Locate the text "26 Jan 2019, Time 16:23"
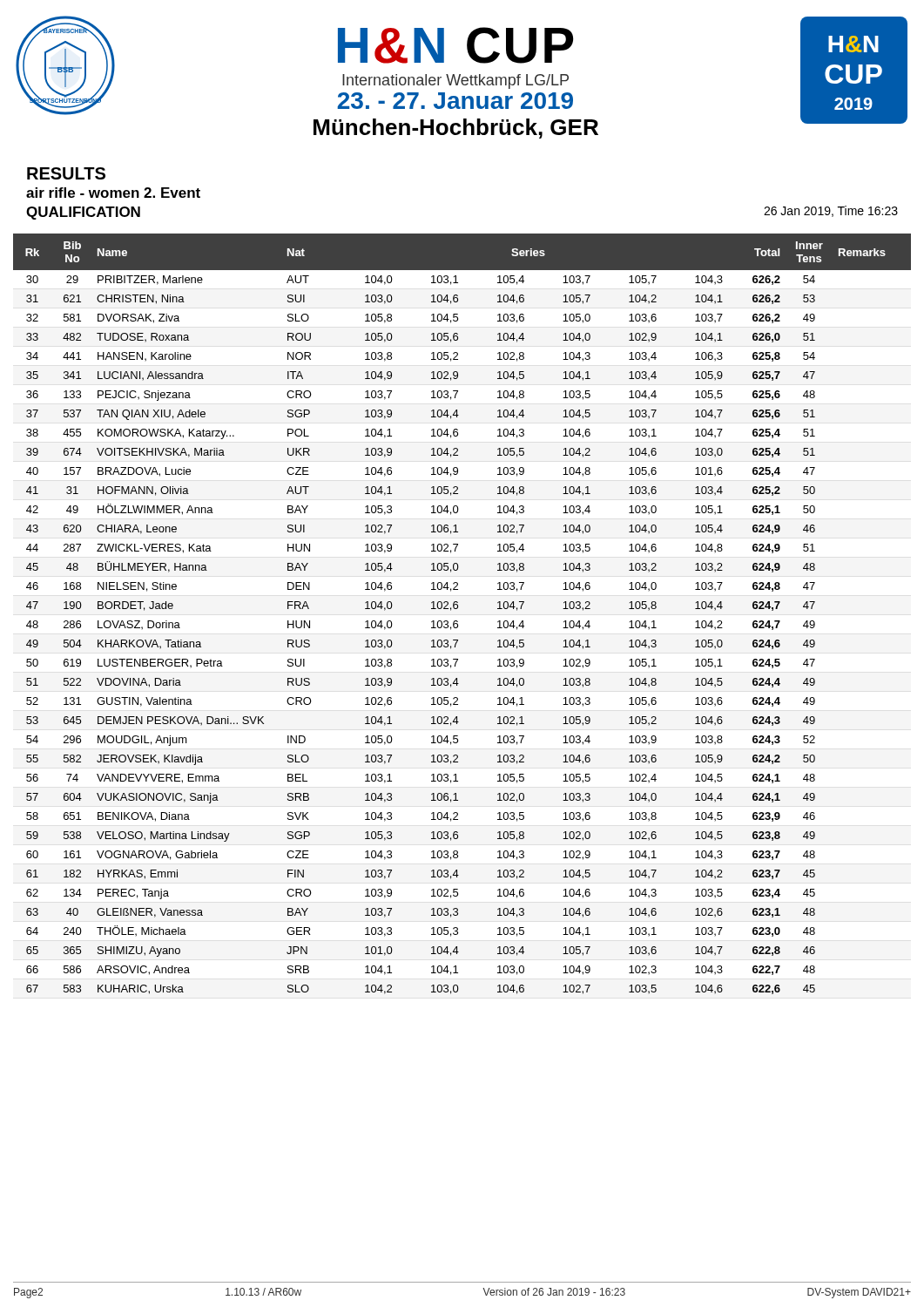The height and width of the screenshot is (1307, 924). click(831, 211)
